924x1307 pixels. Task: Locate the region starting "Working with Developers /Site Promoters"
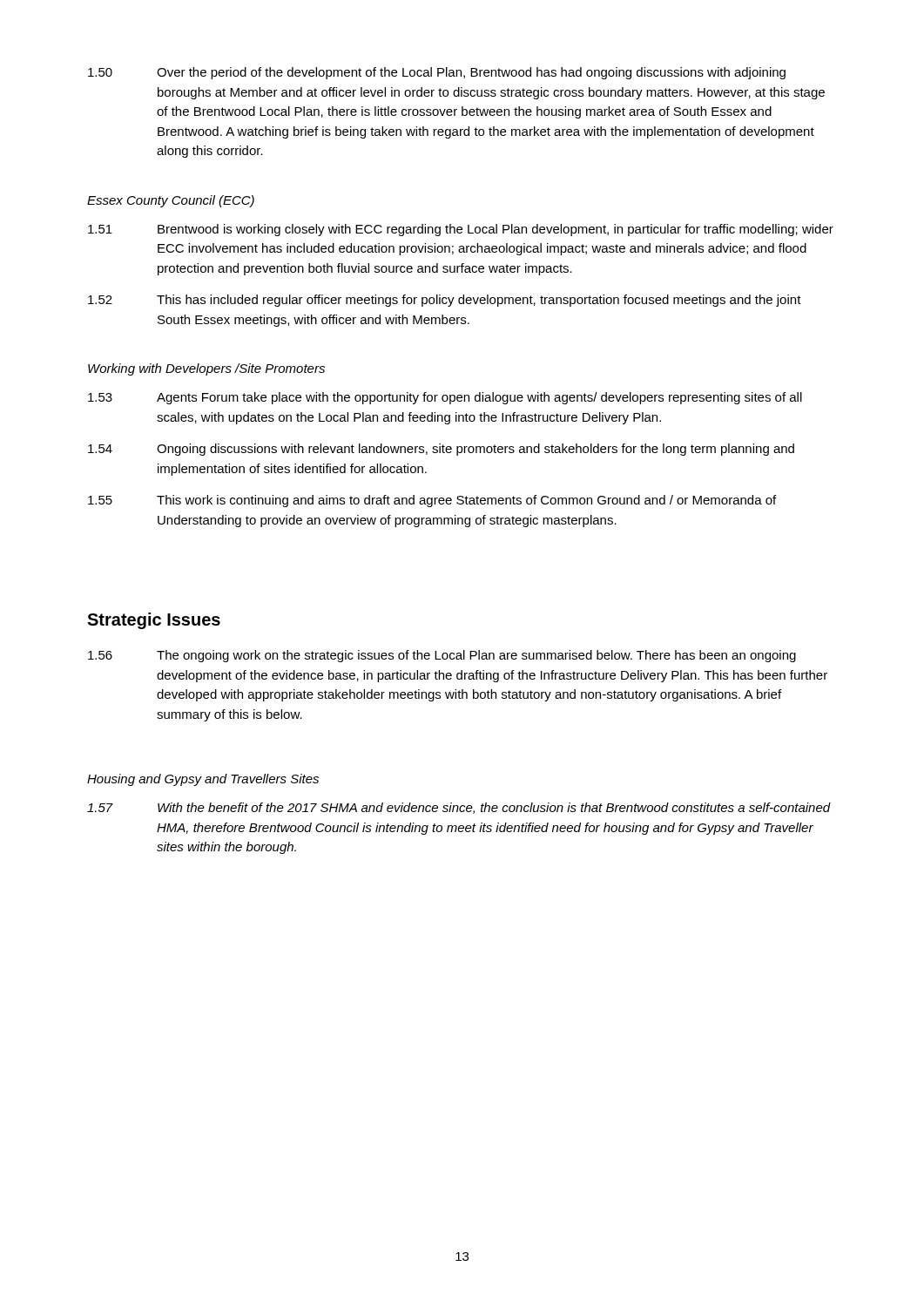[206, 369]
